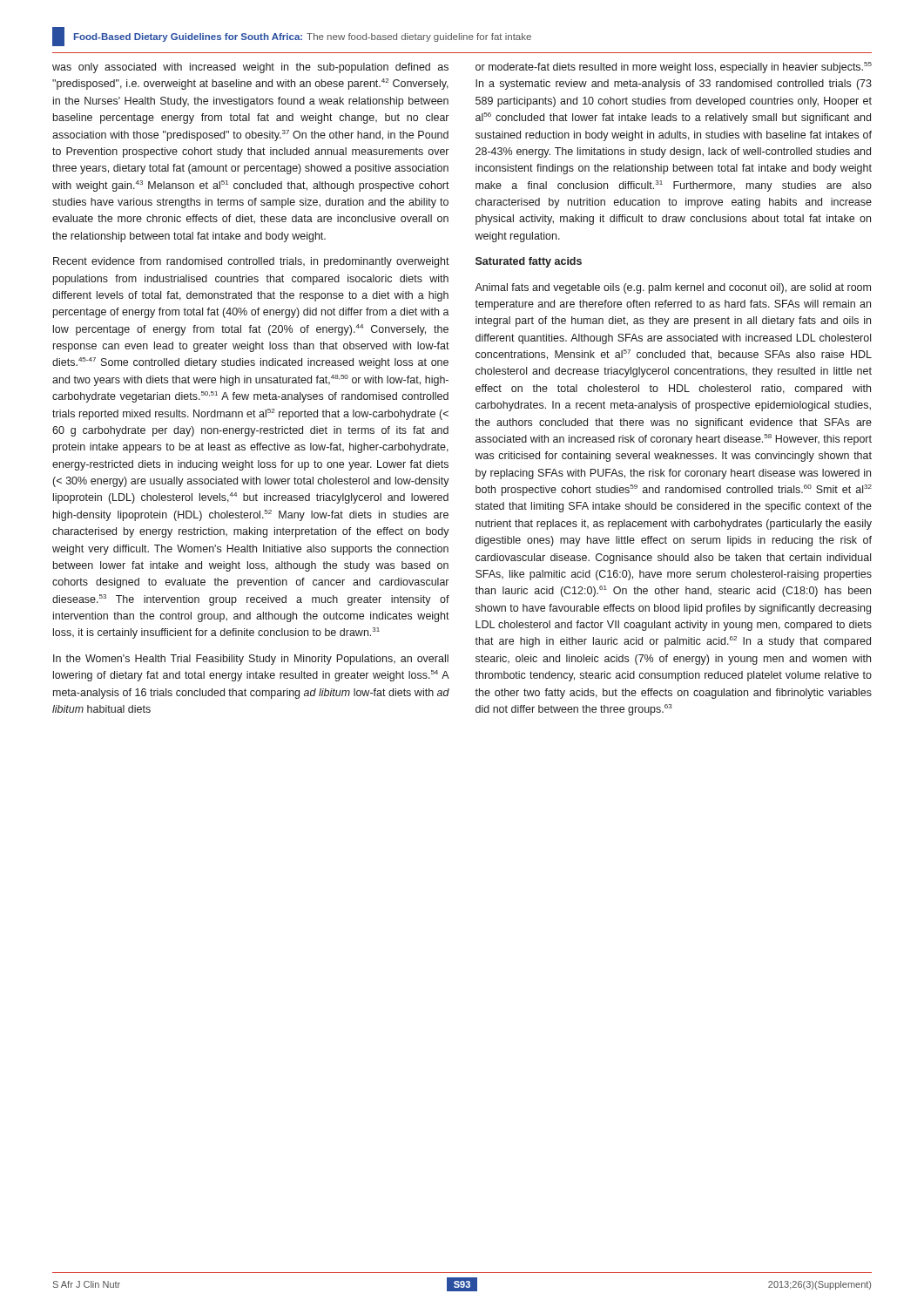Select the text block that says "was only associated with increased weight"
924x1307 pixels.
(251, 152)
